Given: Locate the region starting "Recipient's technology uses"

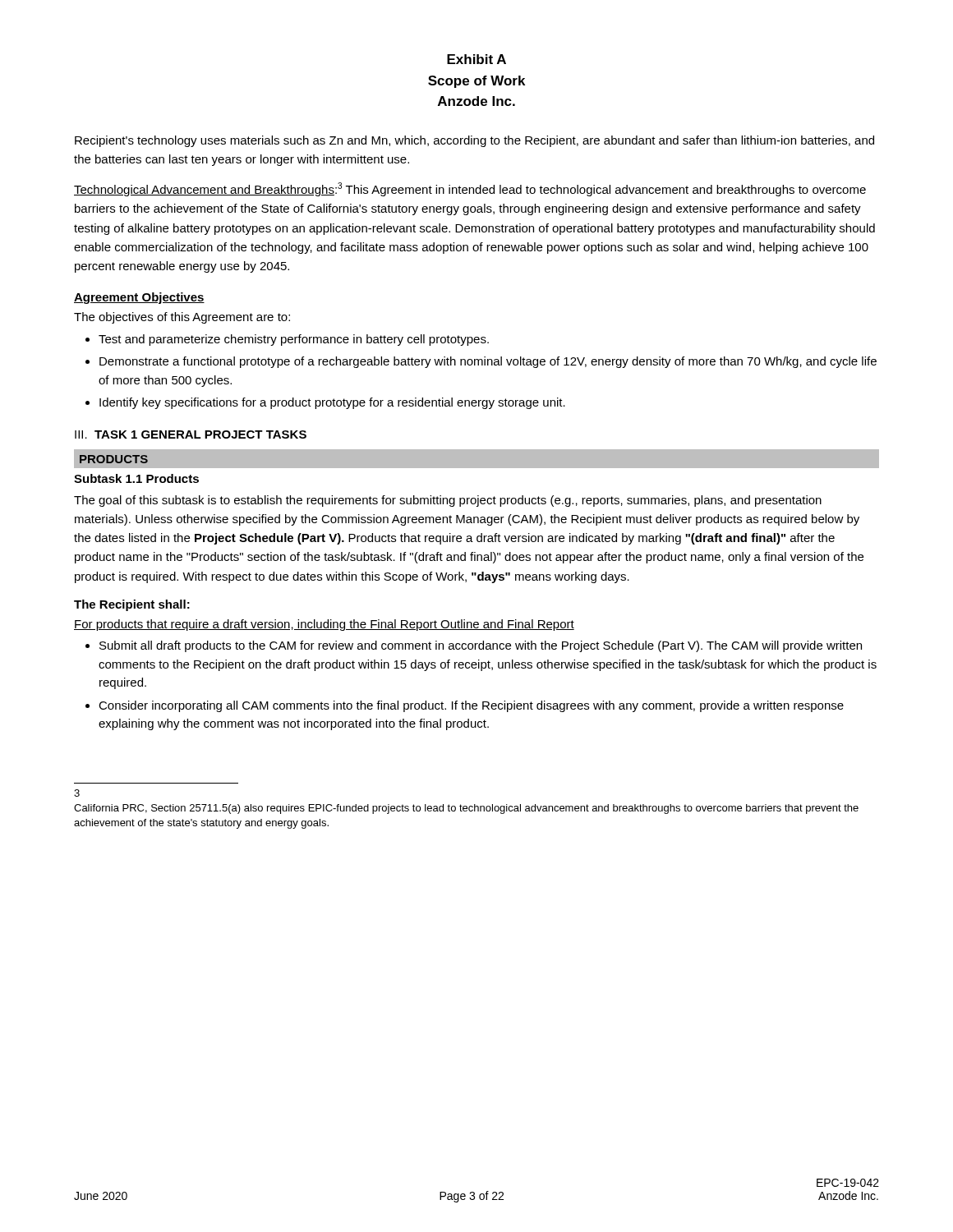Looking at the screenshot, I should [474, 149].
